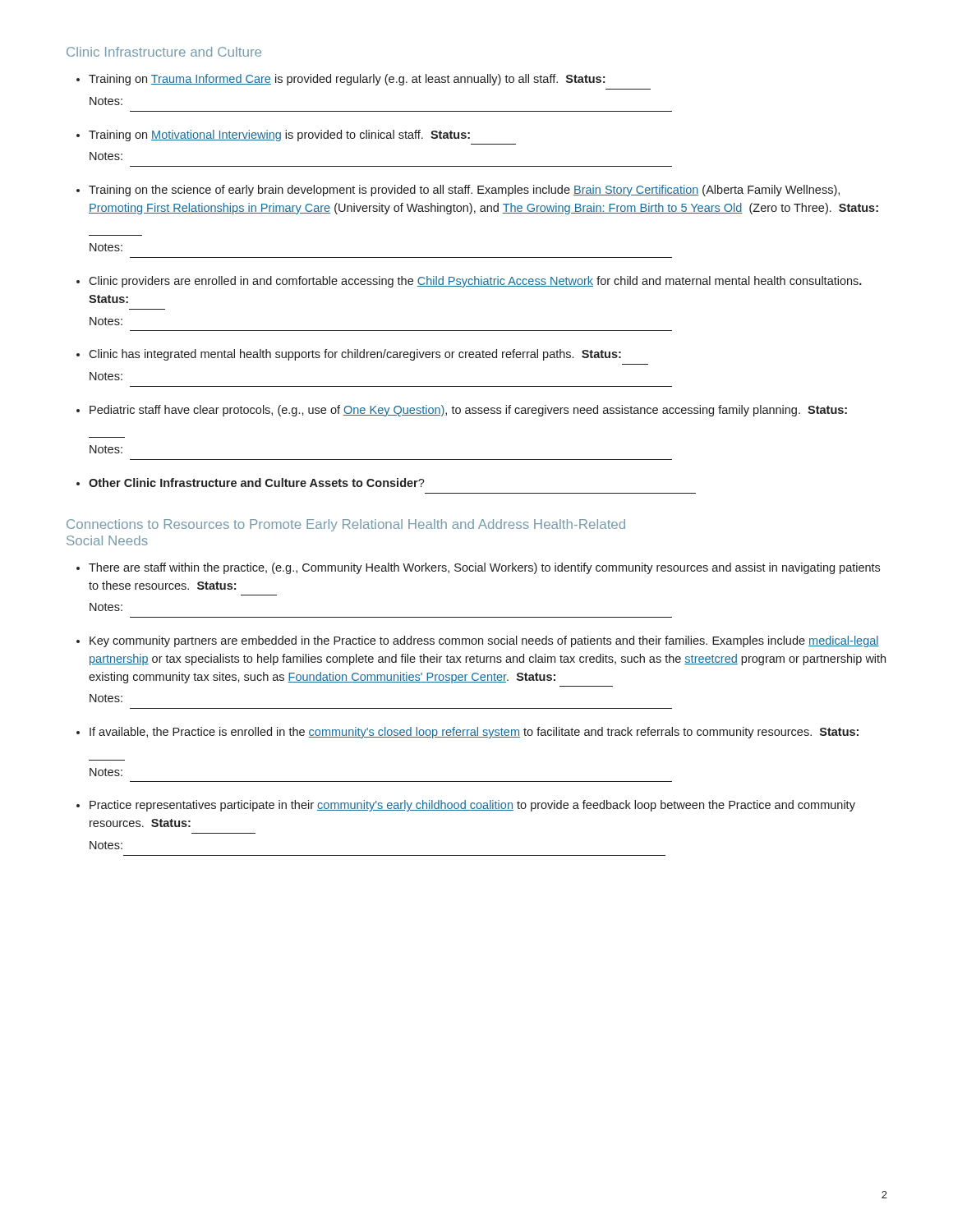Click on the text block starting "Key community partners are embedded in"

tap(488, 671)
